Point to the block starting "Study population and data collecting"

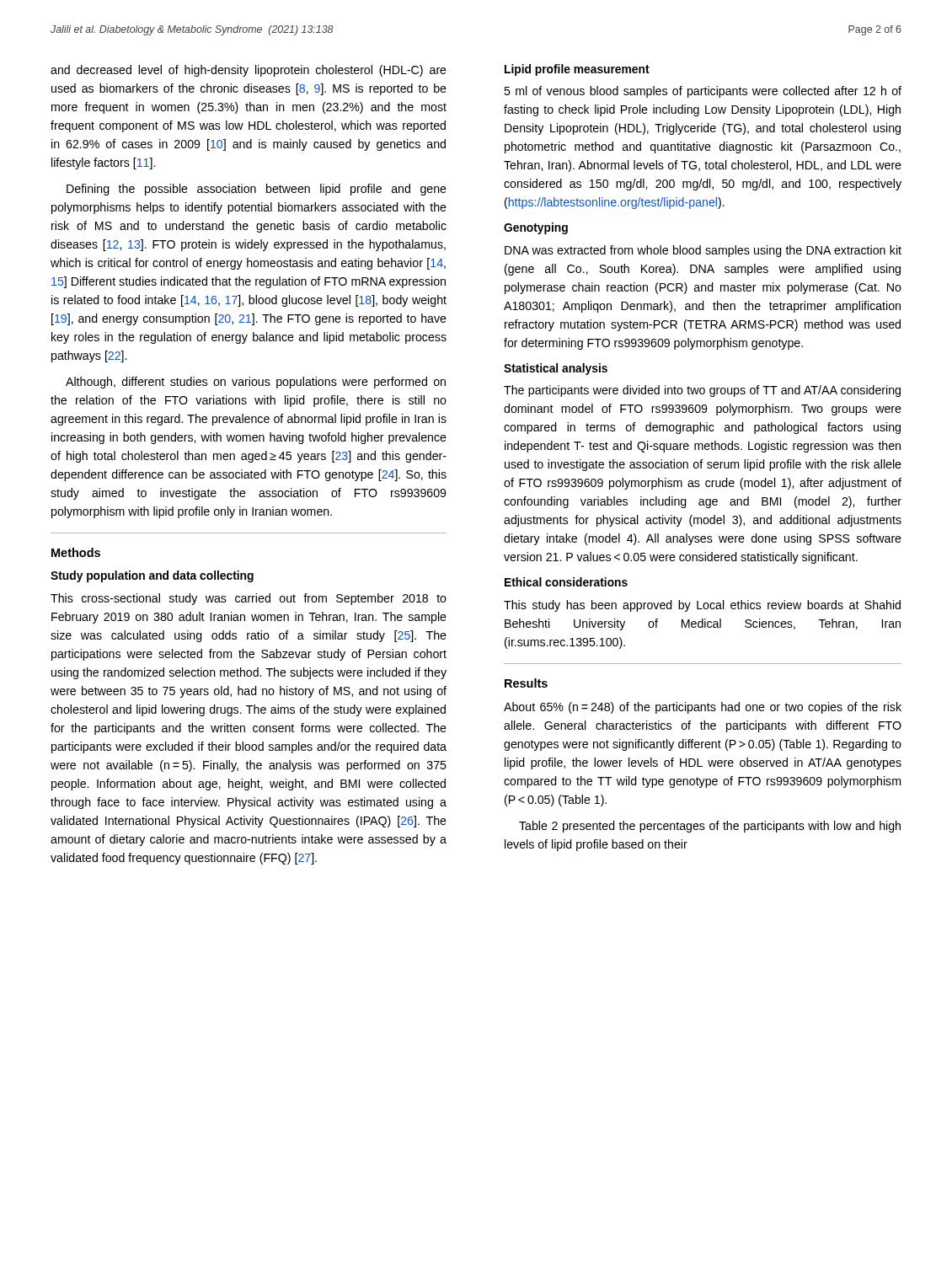point(249,577)
